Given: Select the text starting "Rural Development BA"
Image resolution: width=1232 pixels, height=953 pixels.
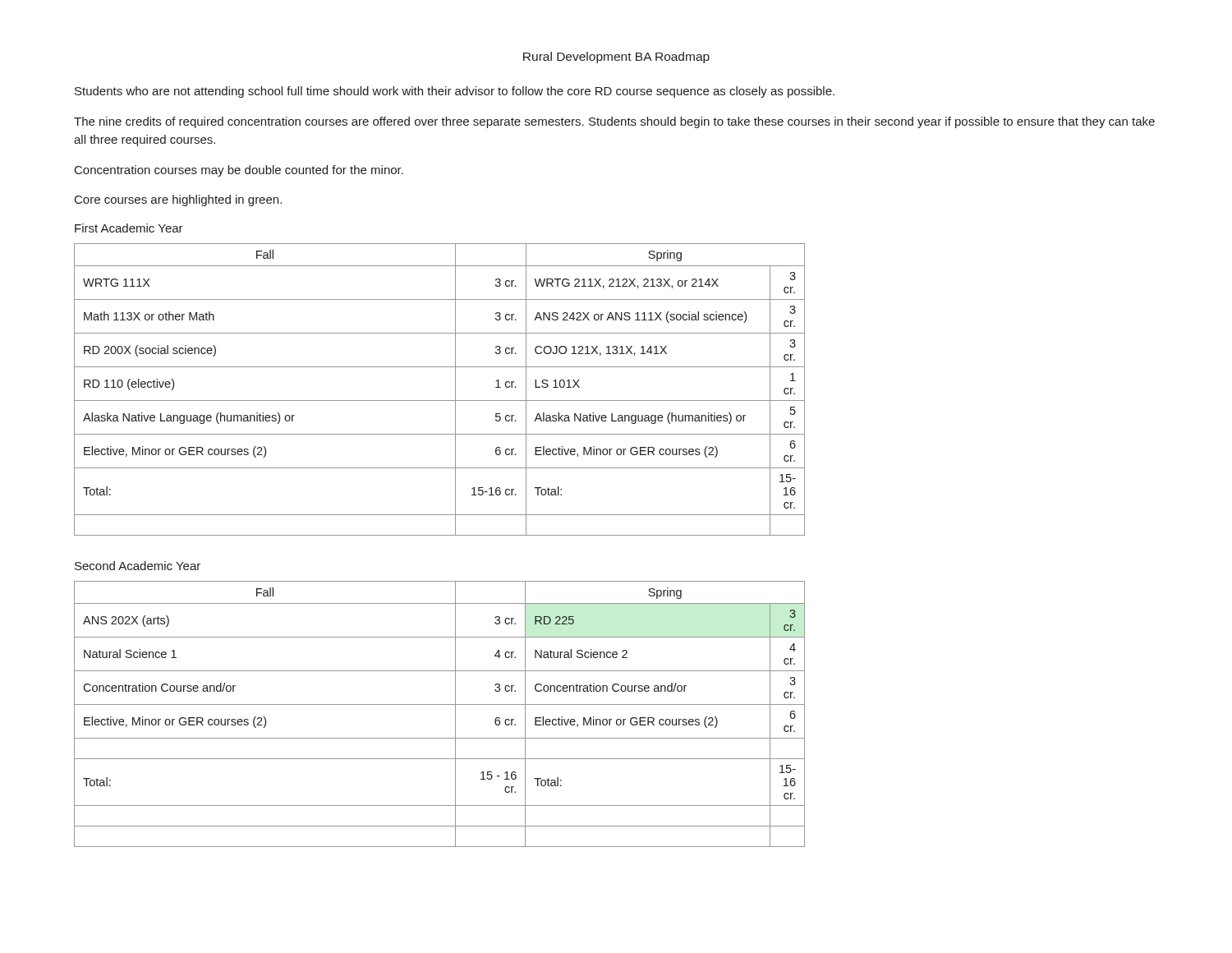Looking at the screenshot, I should (x=616, y=56).
